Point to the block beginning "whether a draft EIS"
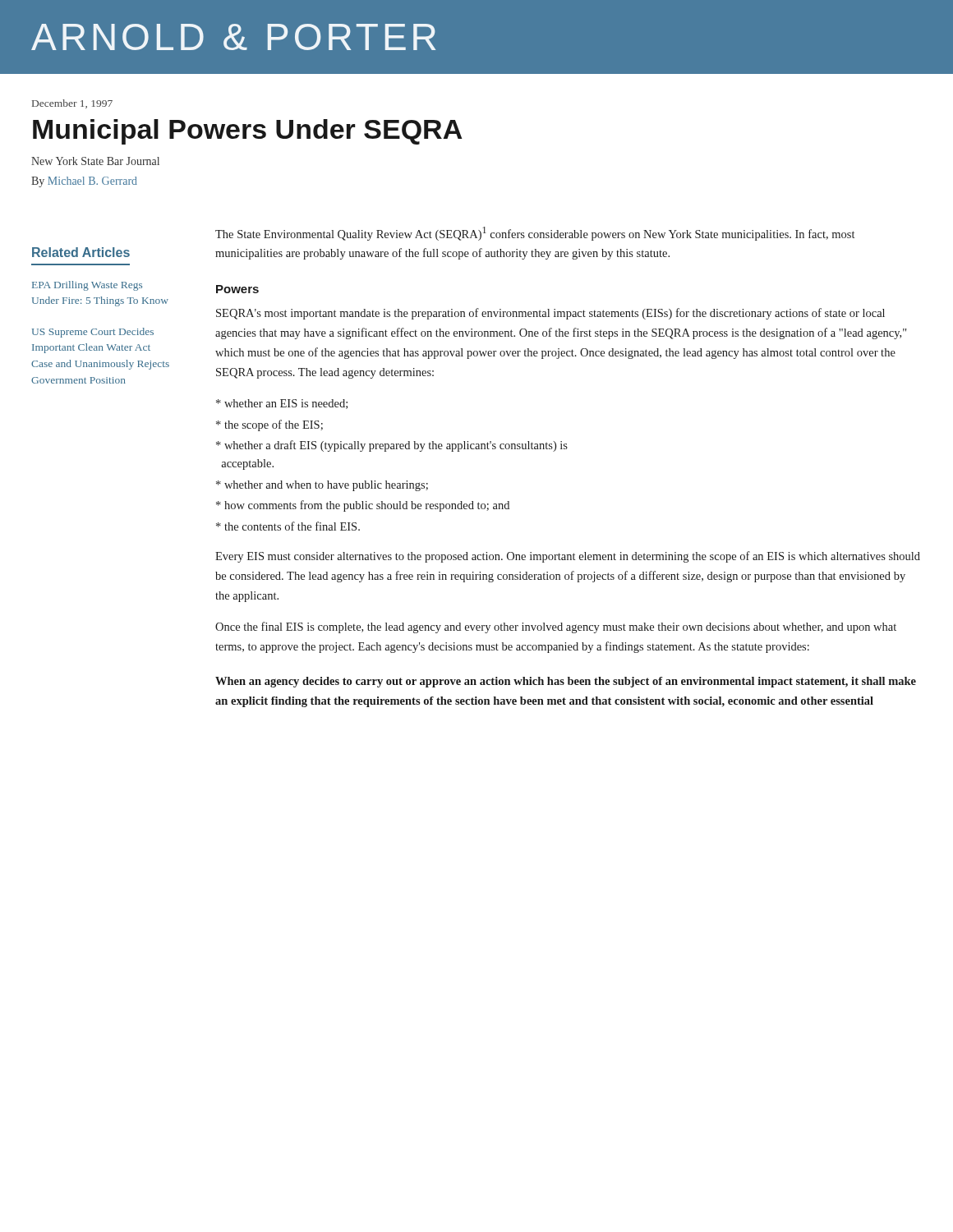 pos(391,454)
